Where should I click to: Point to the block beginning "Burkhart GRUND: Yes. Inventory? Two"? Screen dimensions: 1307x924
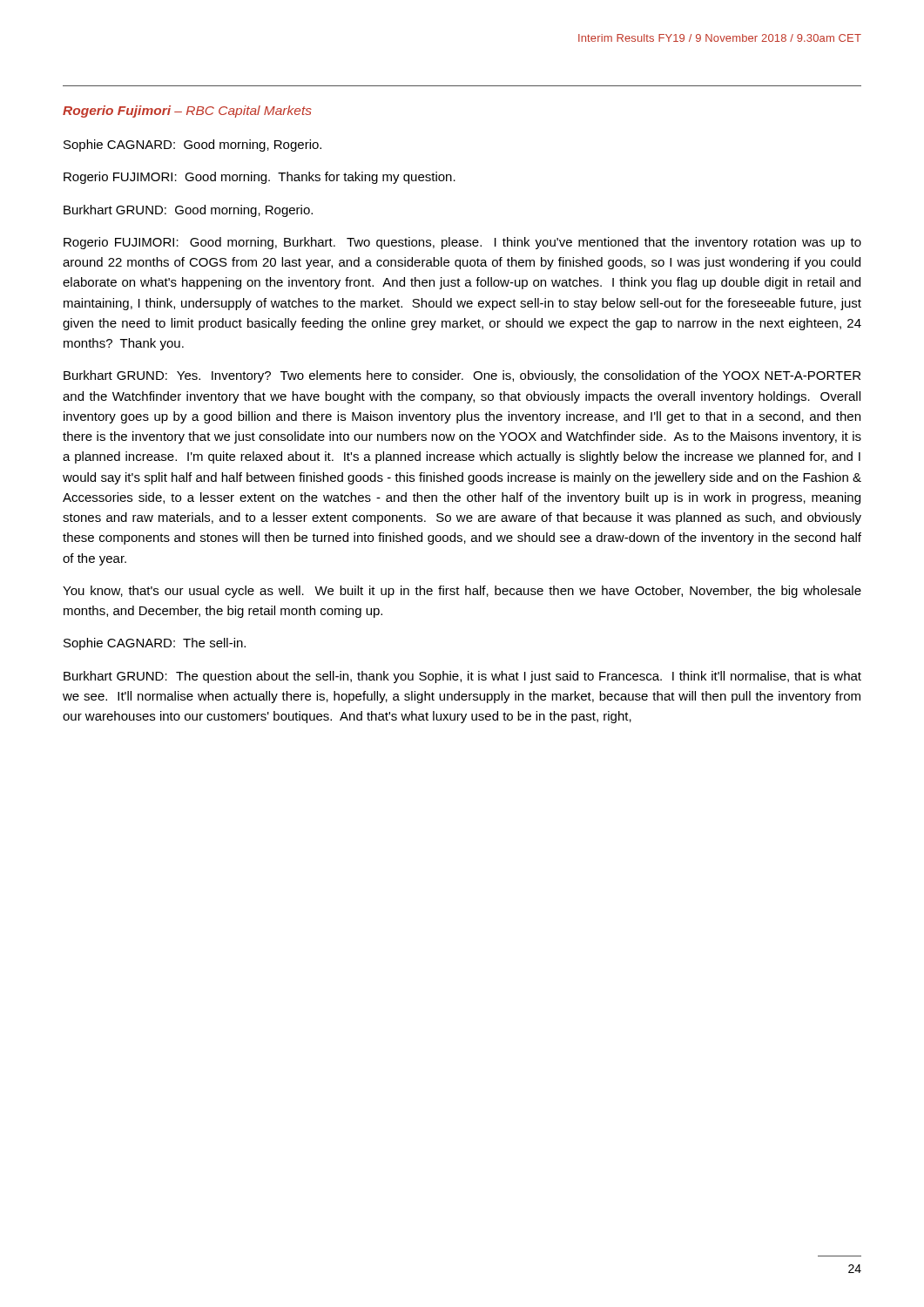click(x=462, y=466)
